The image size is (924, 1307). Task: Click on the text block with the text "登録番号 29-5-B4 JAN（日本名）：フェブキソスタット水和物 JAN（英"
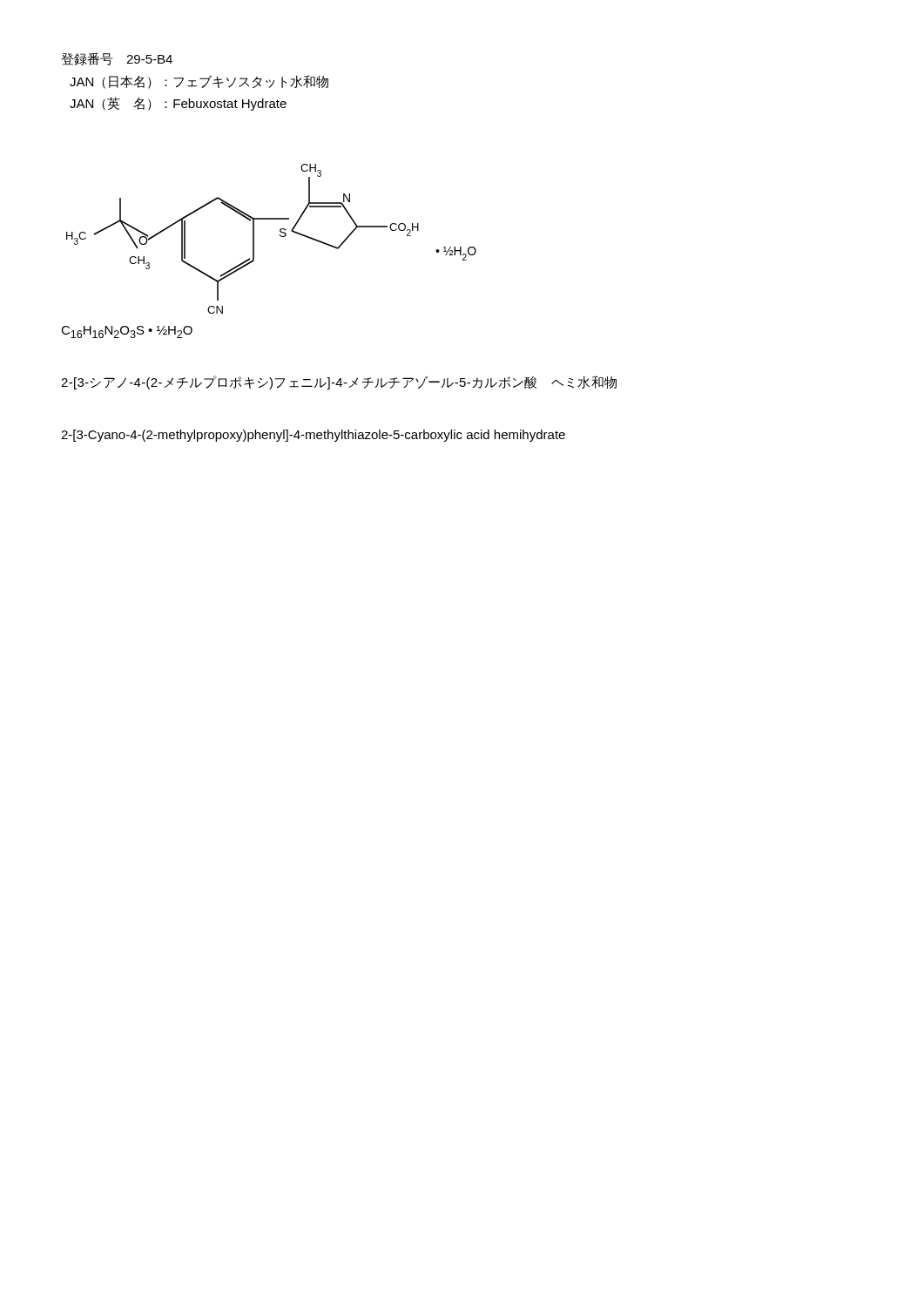[195, 81]
